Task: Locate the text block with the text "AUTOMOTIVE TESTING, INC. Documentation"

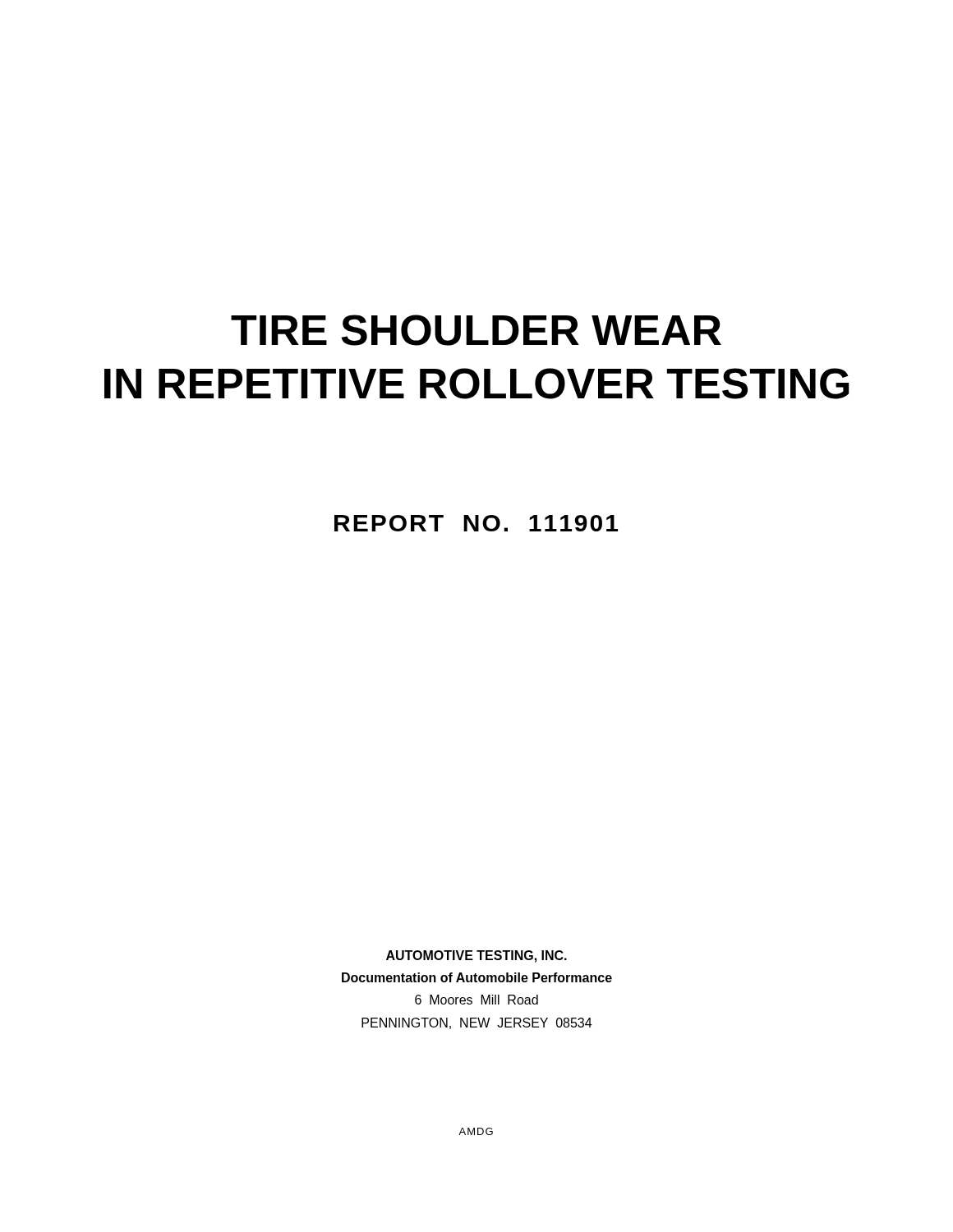Action: (476, 989)
